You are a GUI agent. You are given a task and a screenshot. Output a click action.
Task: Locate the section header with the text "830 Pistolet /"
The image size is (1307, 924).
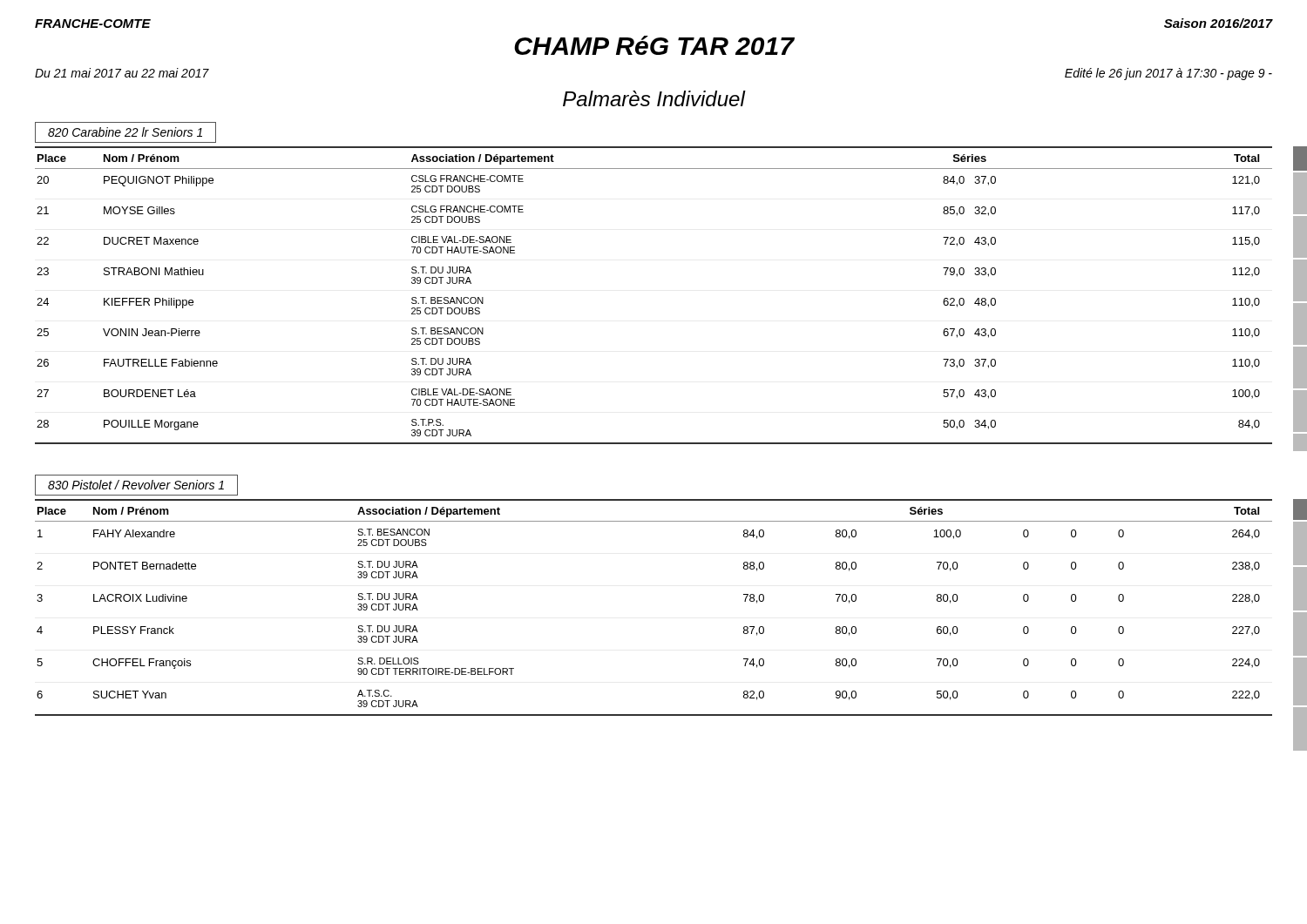(136, 485)
